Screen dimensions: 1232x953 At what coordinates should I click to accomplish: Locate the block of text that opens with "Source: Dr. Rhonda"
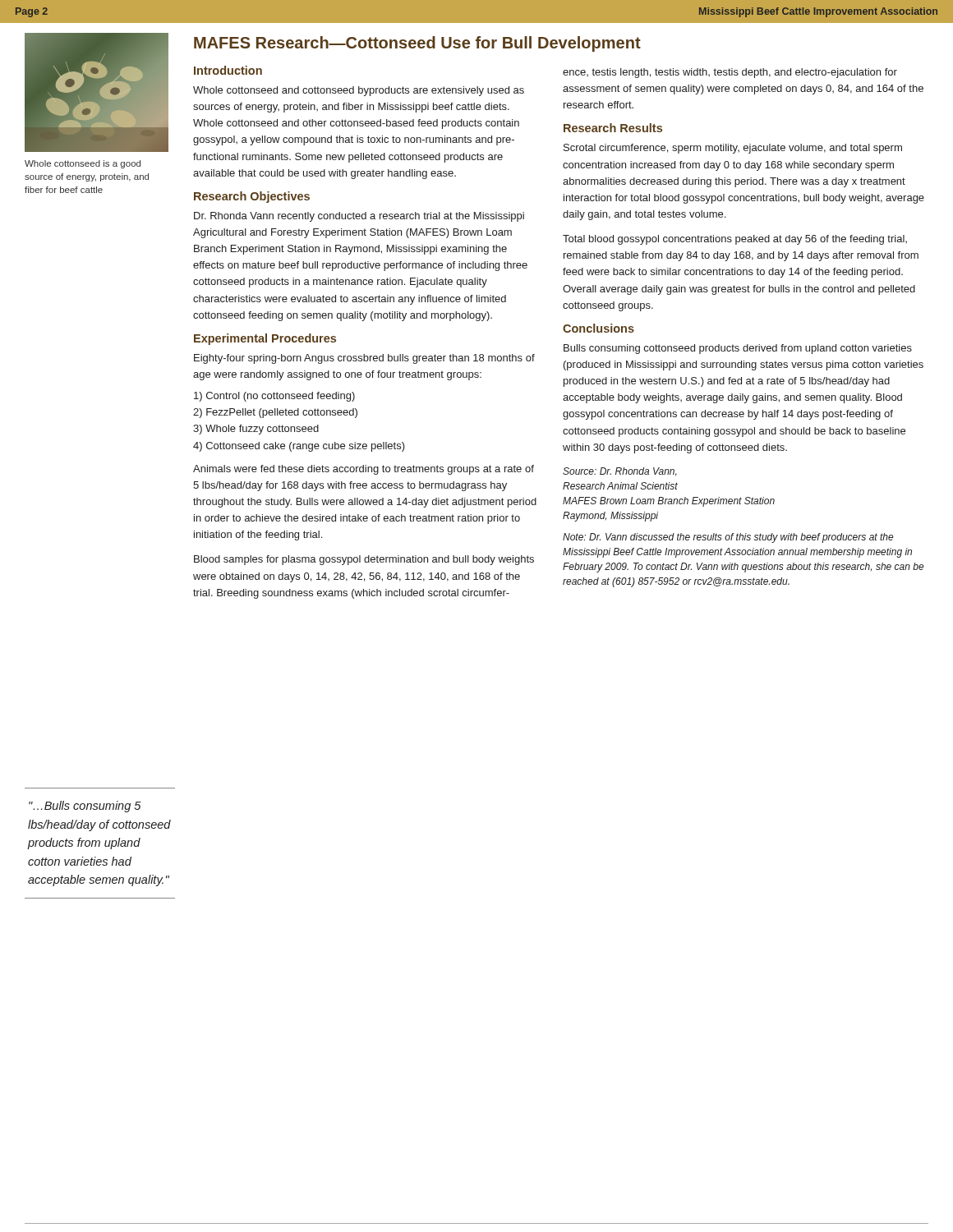click(x=669, y=493)
